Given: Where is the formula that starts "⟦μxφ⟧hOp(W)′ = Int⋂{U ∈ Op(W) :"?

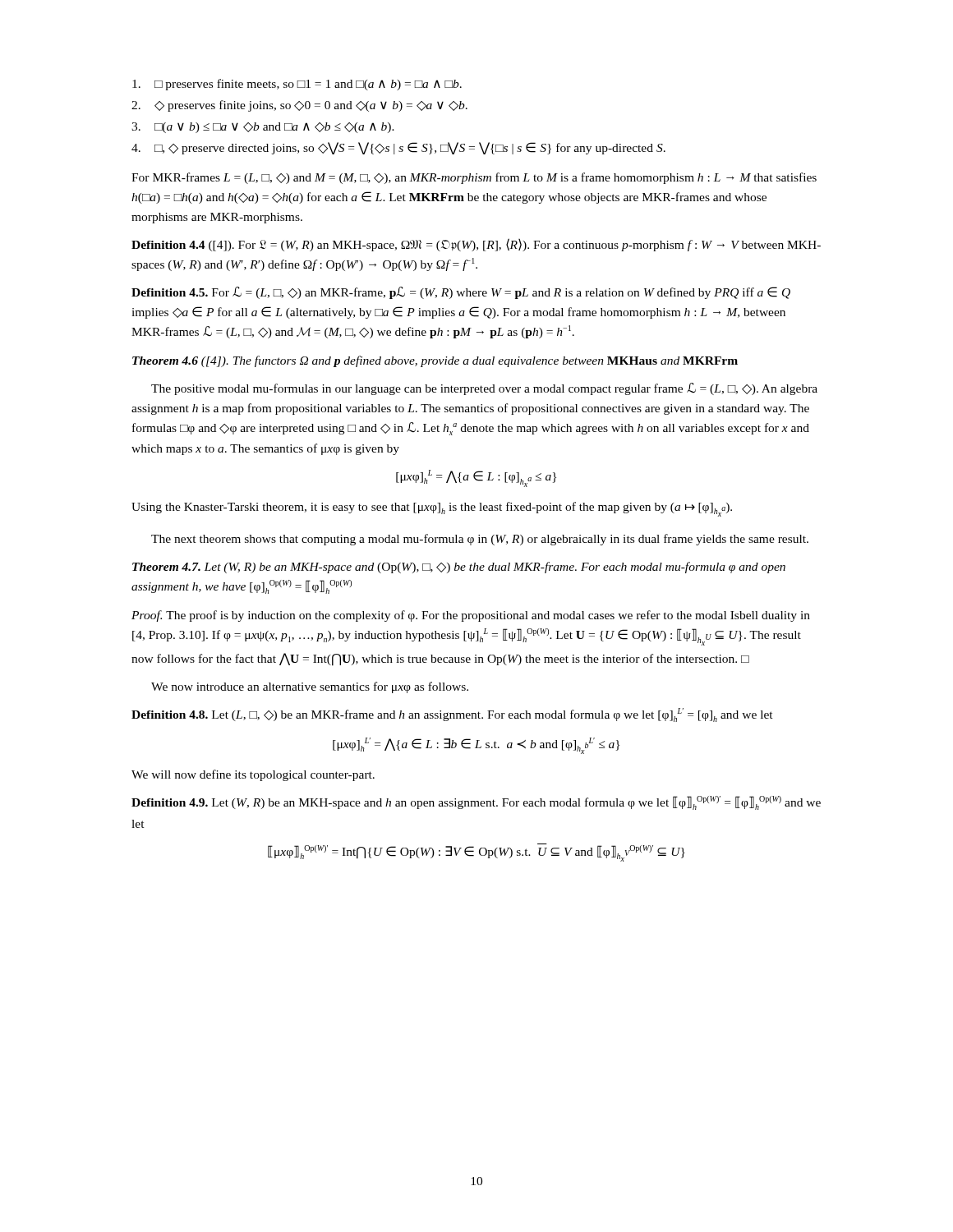Looking at the screenshot, I should [x=476, y=853].
